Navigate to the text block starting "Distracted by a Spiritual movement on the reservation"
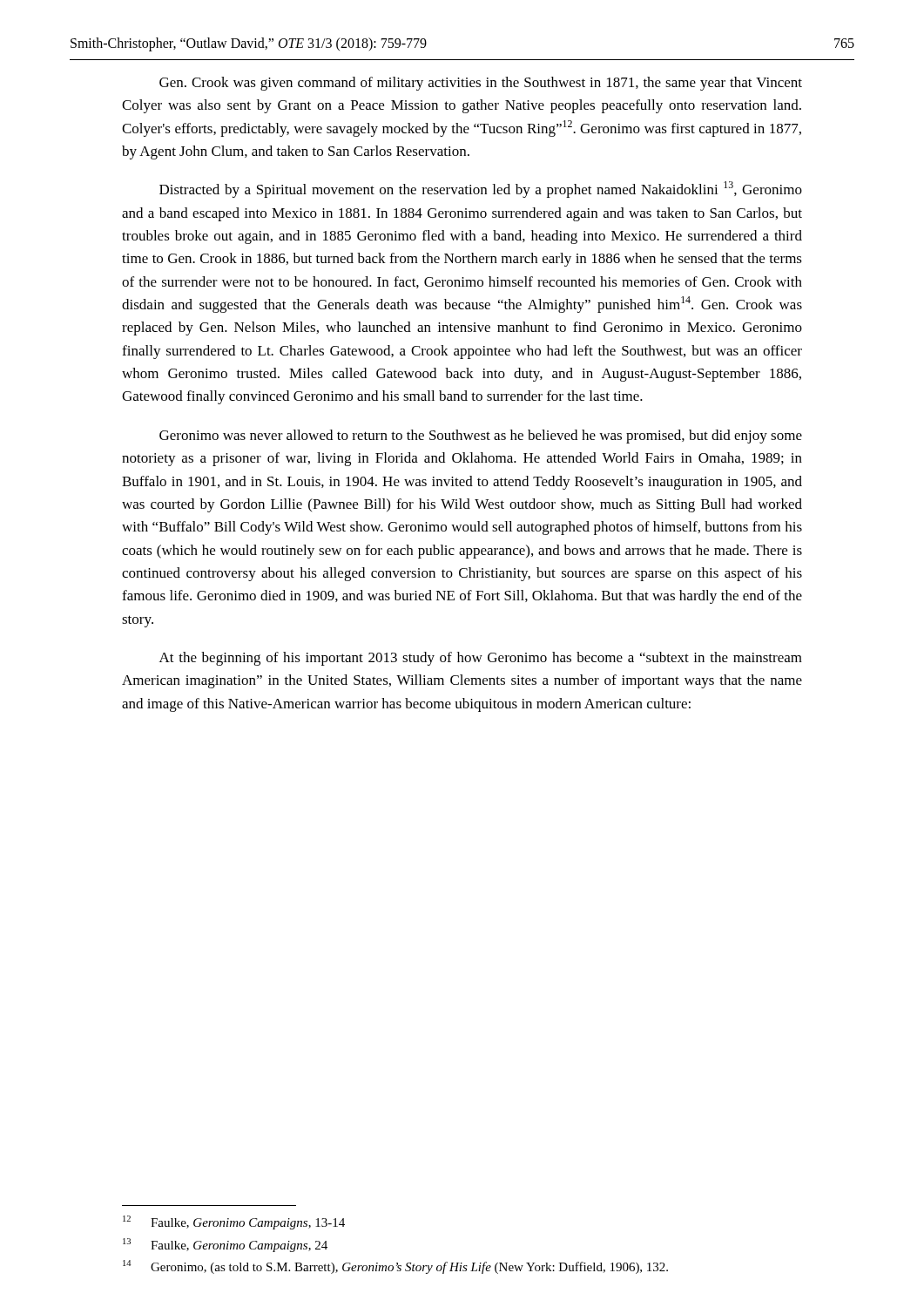Viewport: 924px width, 1307px height. pos(462,292)
